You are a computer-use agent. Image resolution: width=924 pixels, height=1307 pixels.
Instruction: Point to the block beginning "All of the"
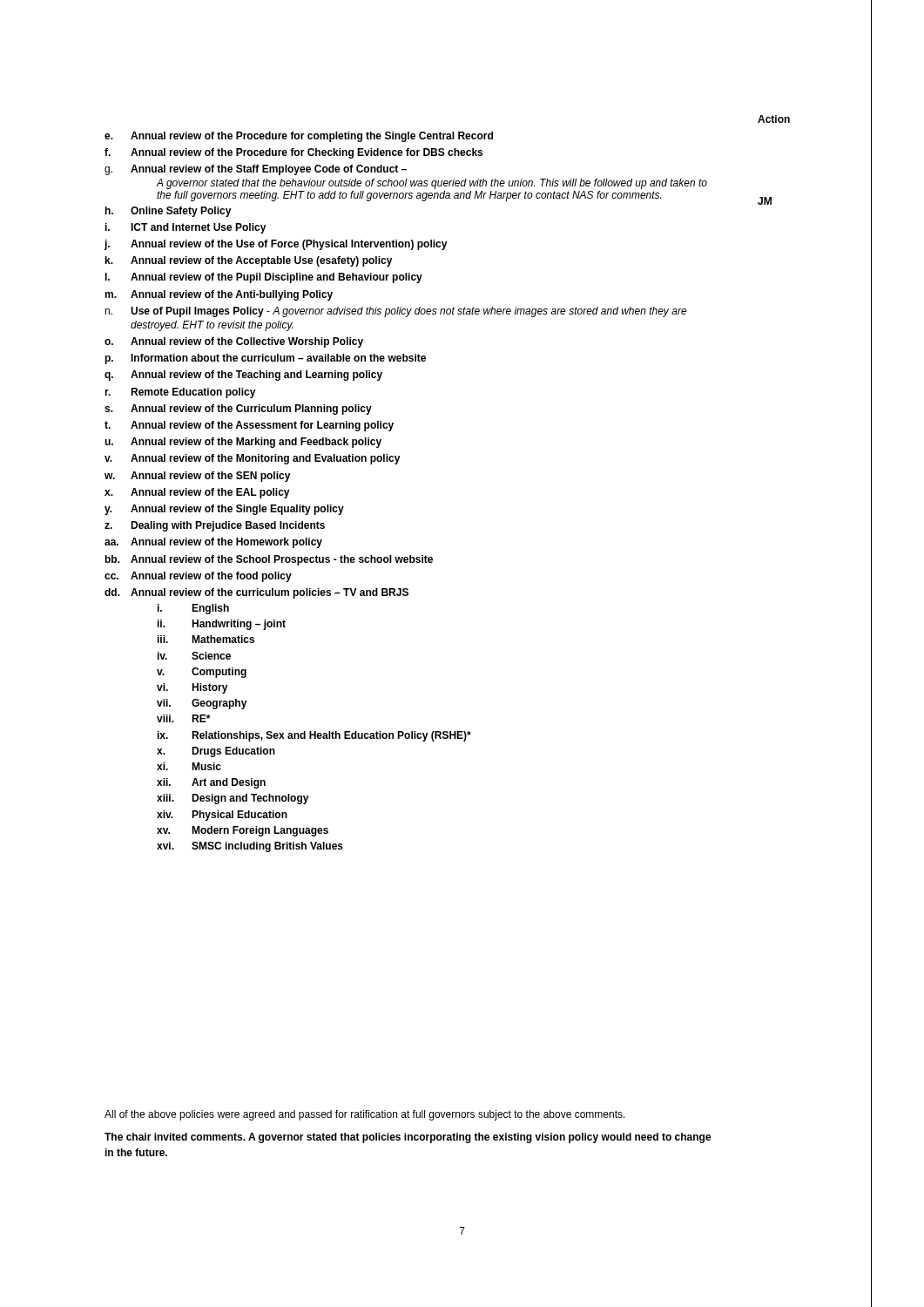click(409, 1134)
